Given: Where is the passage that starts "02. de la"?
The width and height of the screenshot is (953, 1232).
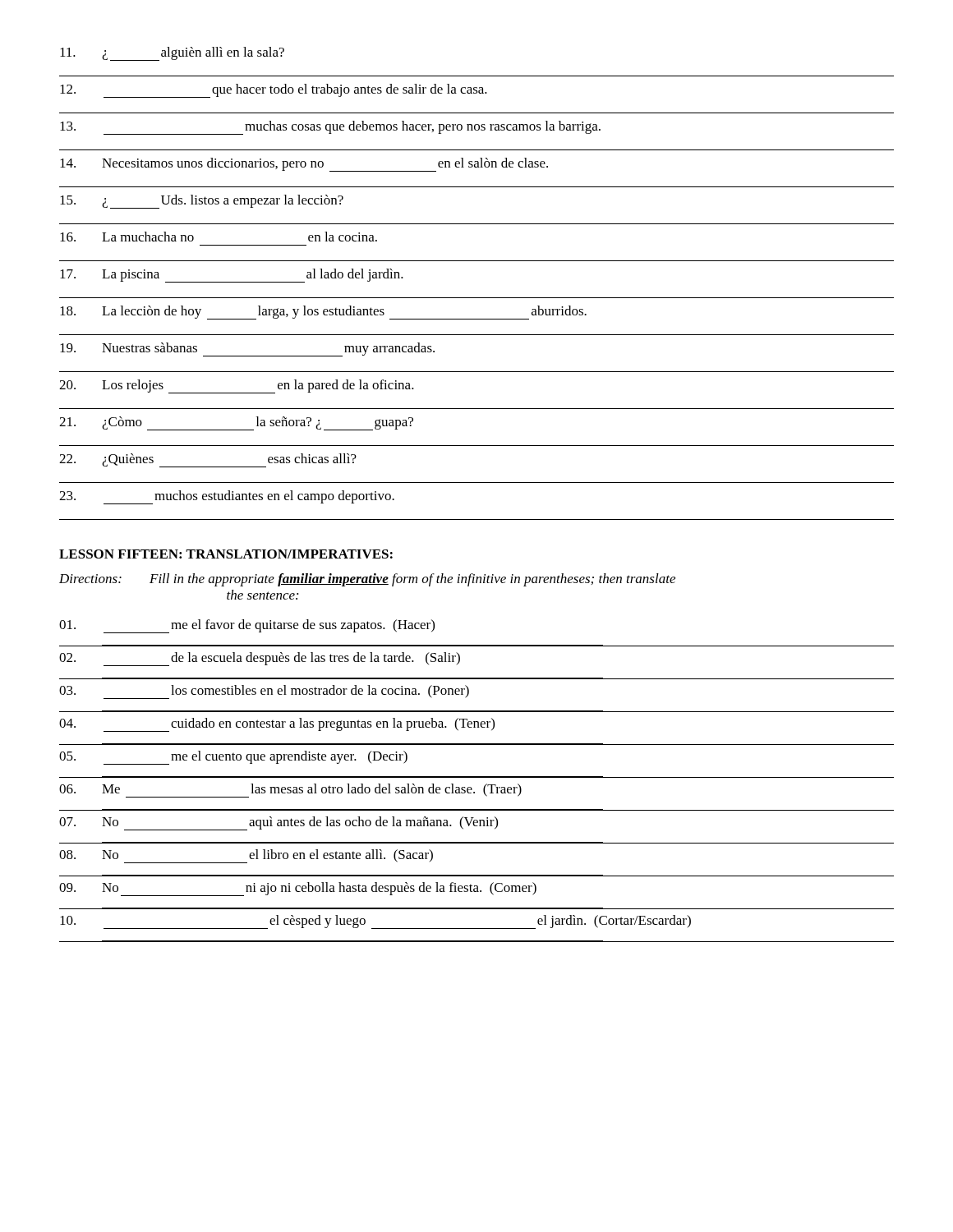Looking at the screenshot, I should pos(260,659).
